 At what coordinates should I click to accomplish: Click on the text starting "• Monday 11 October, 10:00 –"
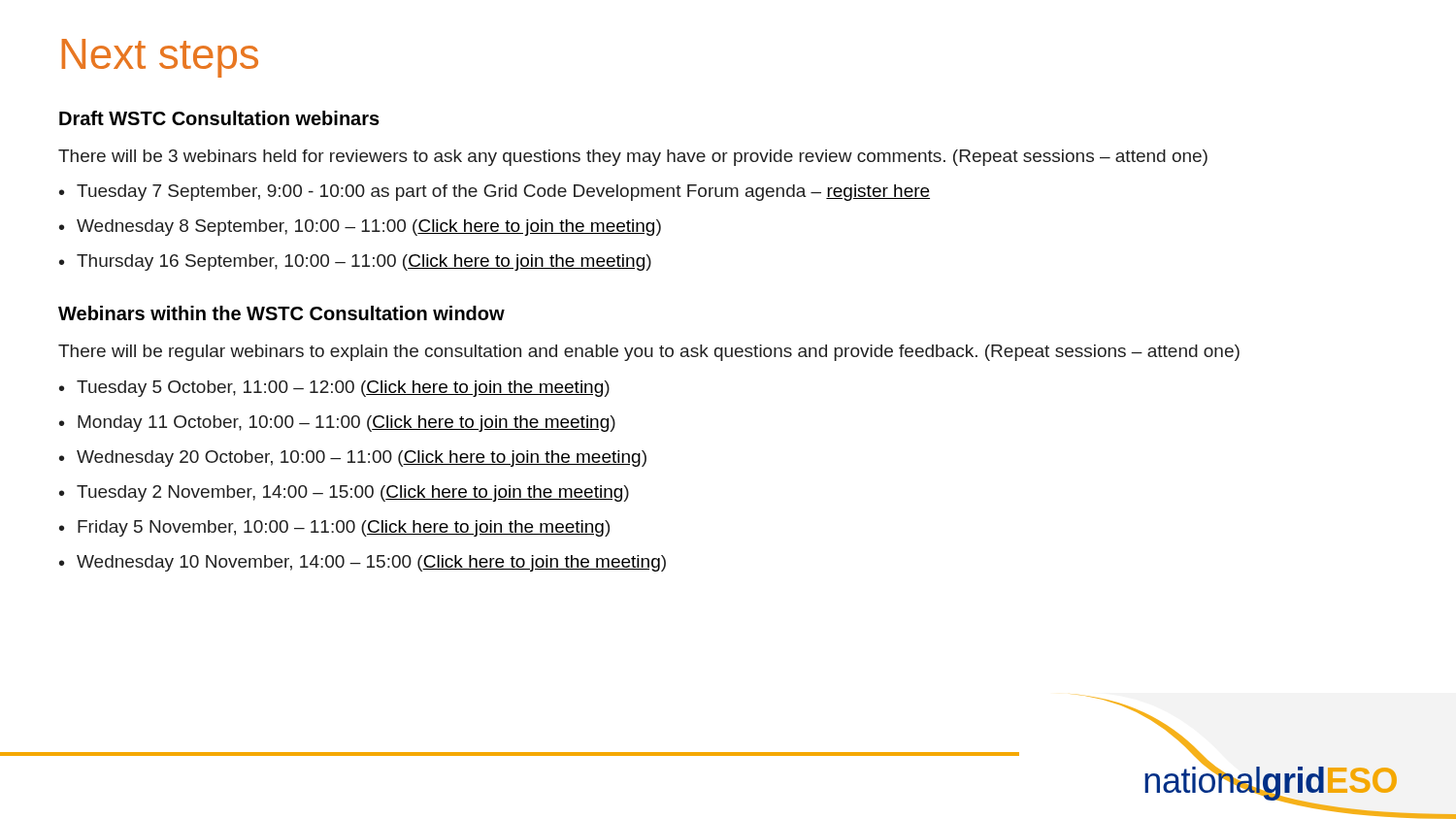tap(337, 424)
